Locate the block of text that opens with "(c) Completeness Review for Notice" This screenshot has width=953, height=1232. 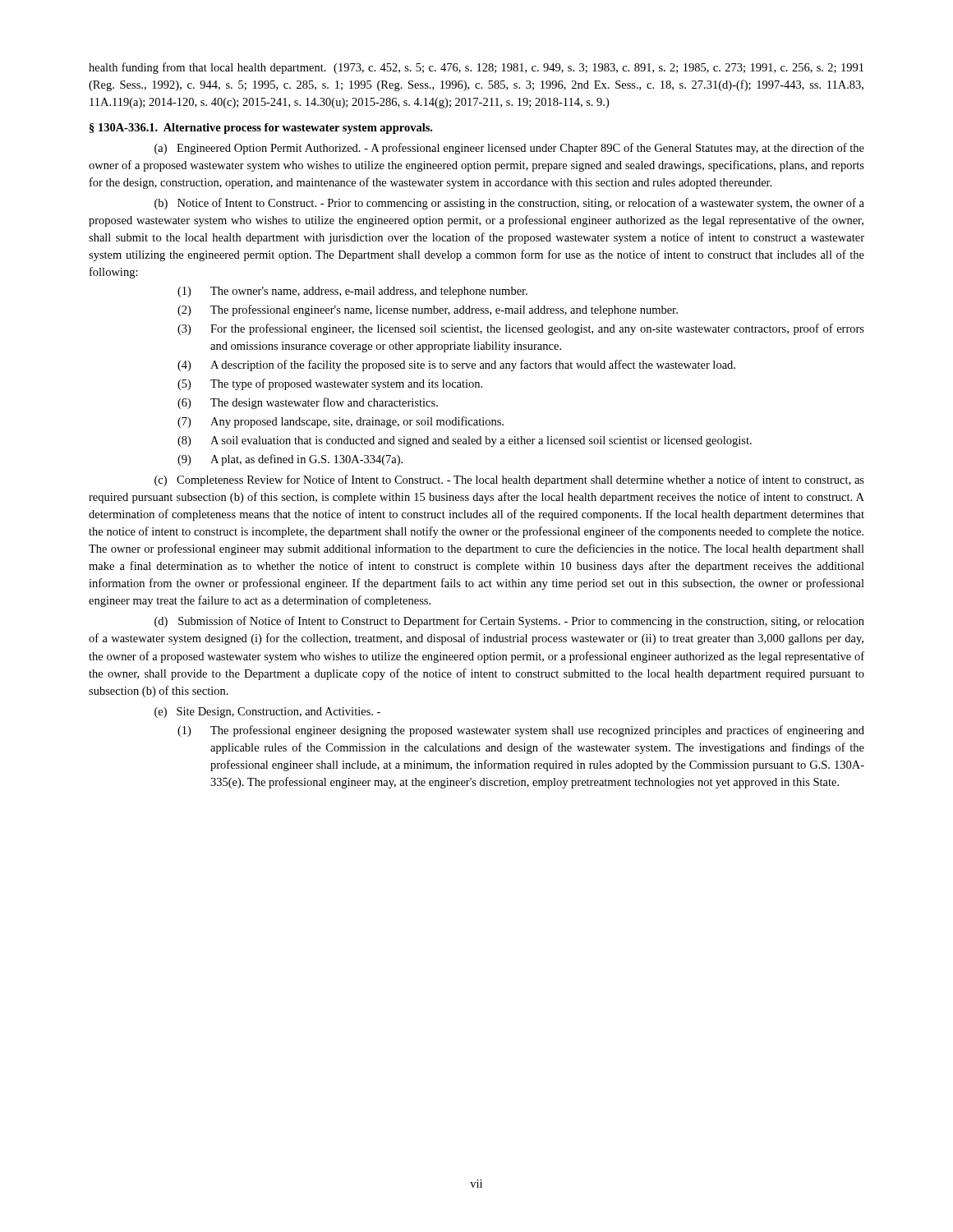point(476,540)
